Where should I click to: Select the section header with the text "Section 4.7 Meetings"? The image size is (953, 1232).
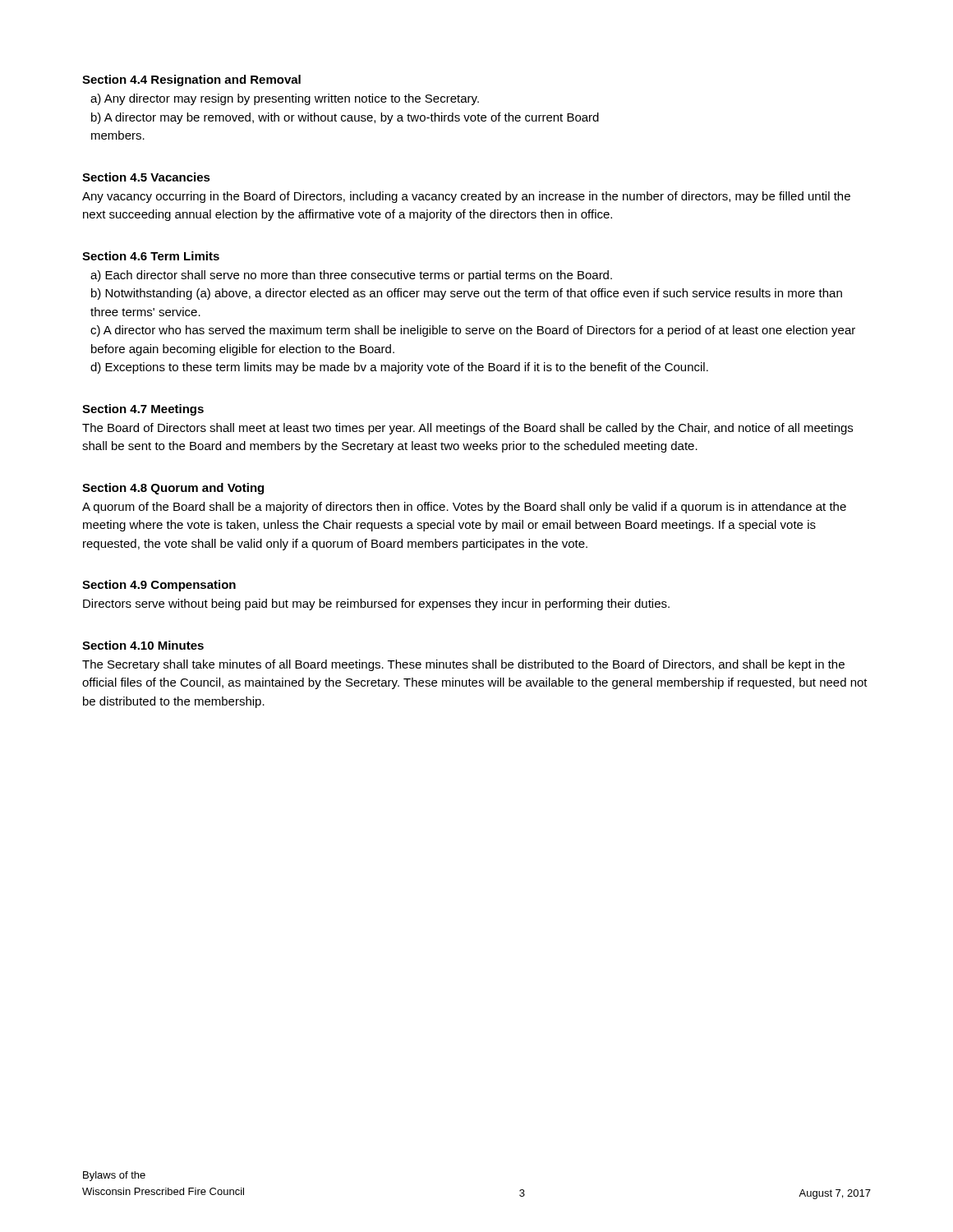pos(143,408)
